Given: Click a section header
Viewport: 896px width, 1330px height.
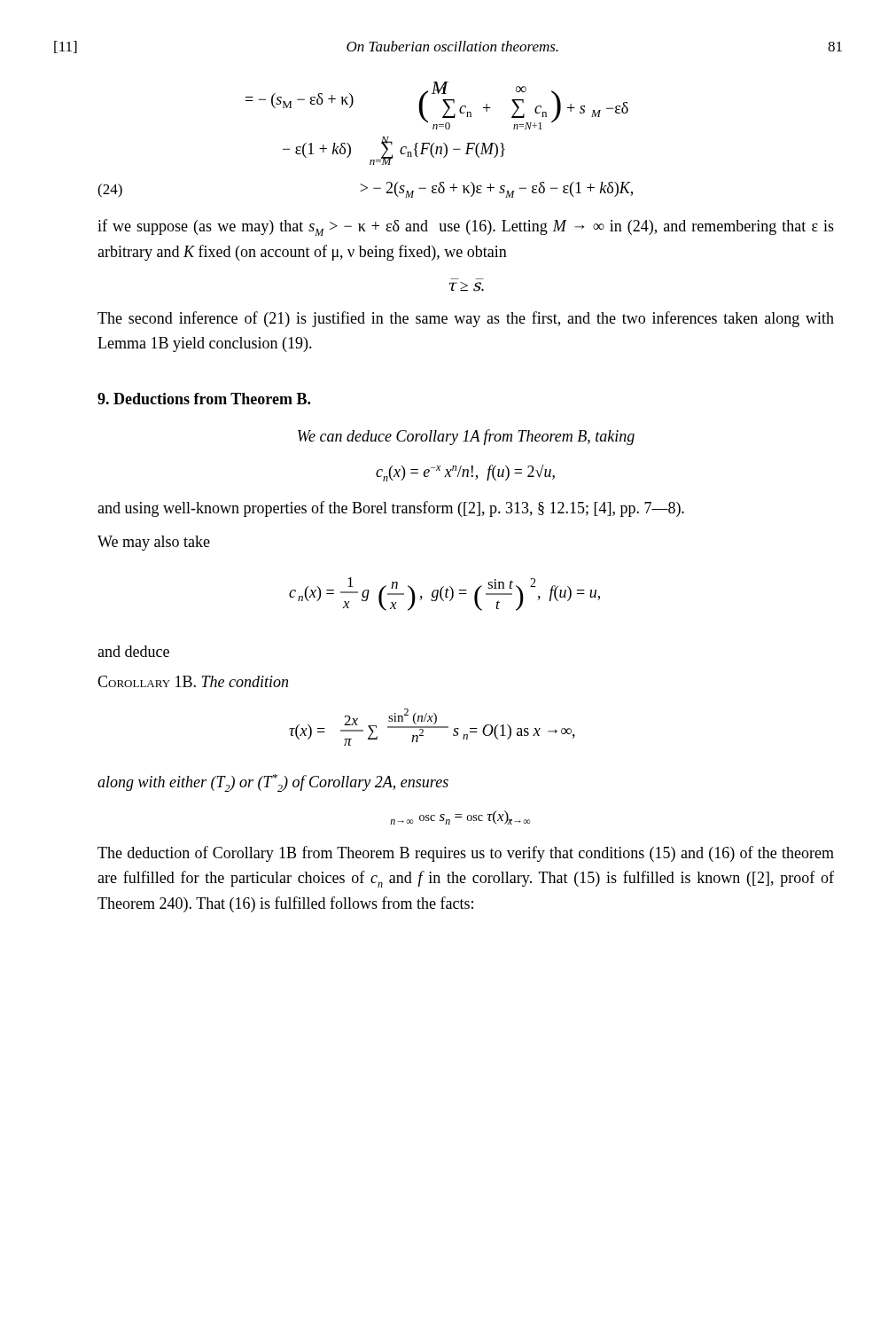Looking at the screenshot, I should point(466,400).
